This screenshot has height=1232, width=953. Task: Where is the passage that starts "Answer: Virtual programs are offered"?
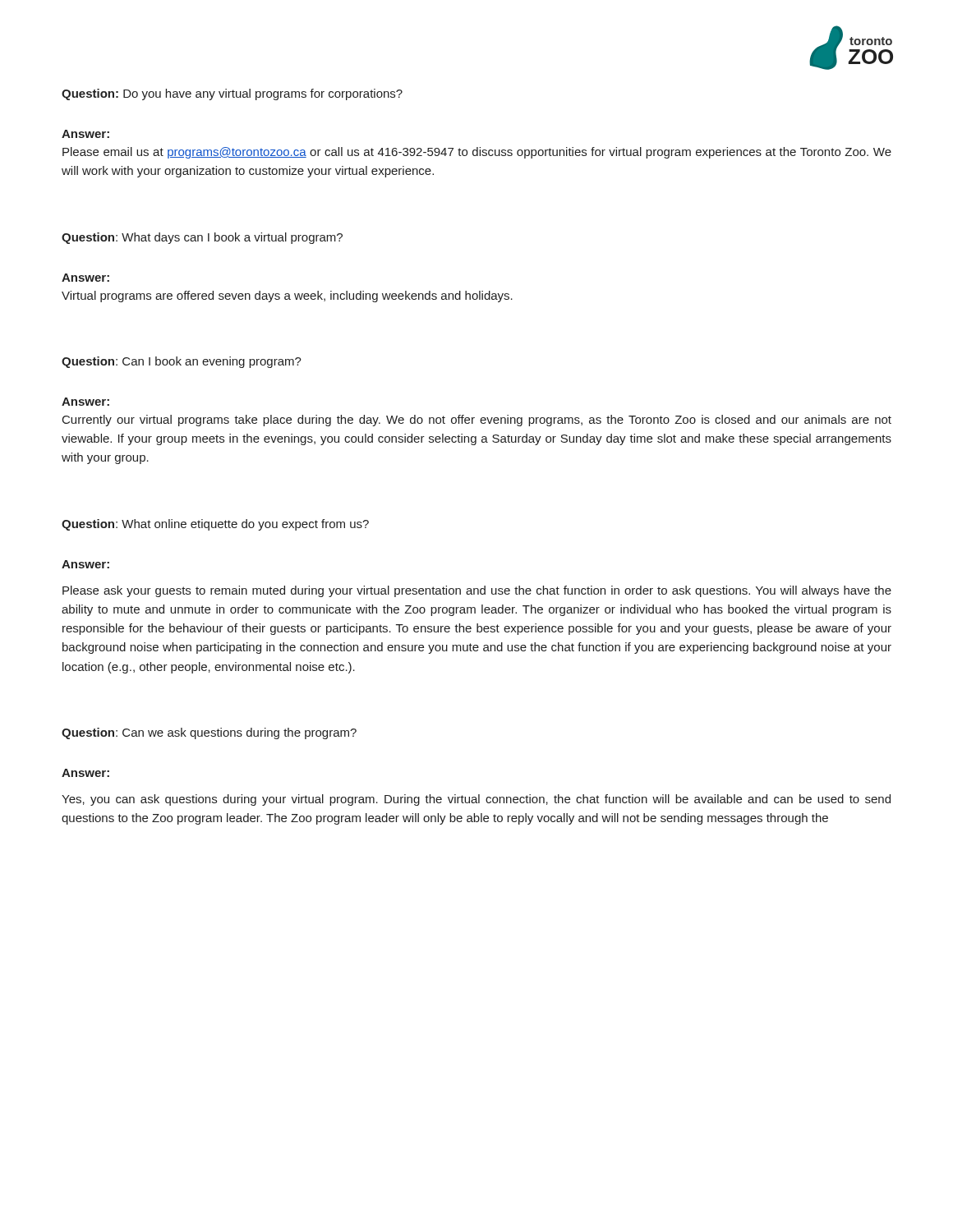[476, 287]
